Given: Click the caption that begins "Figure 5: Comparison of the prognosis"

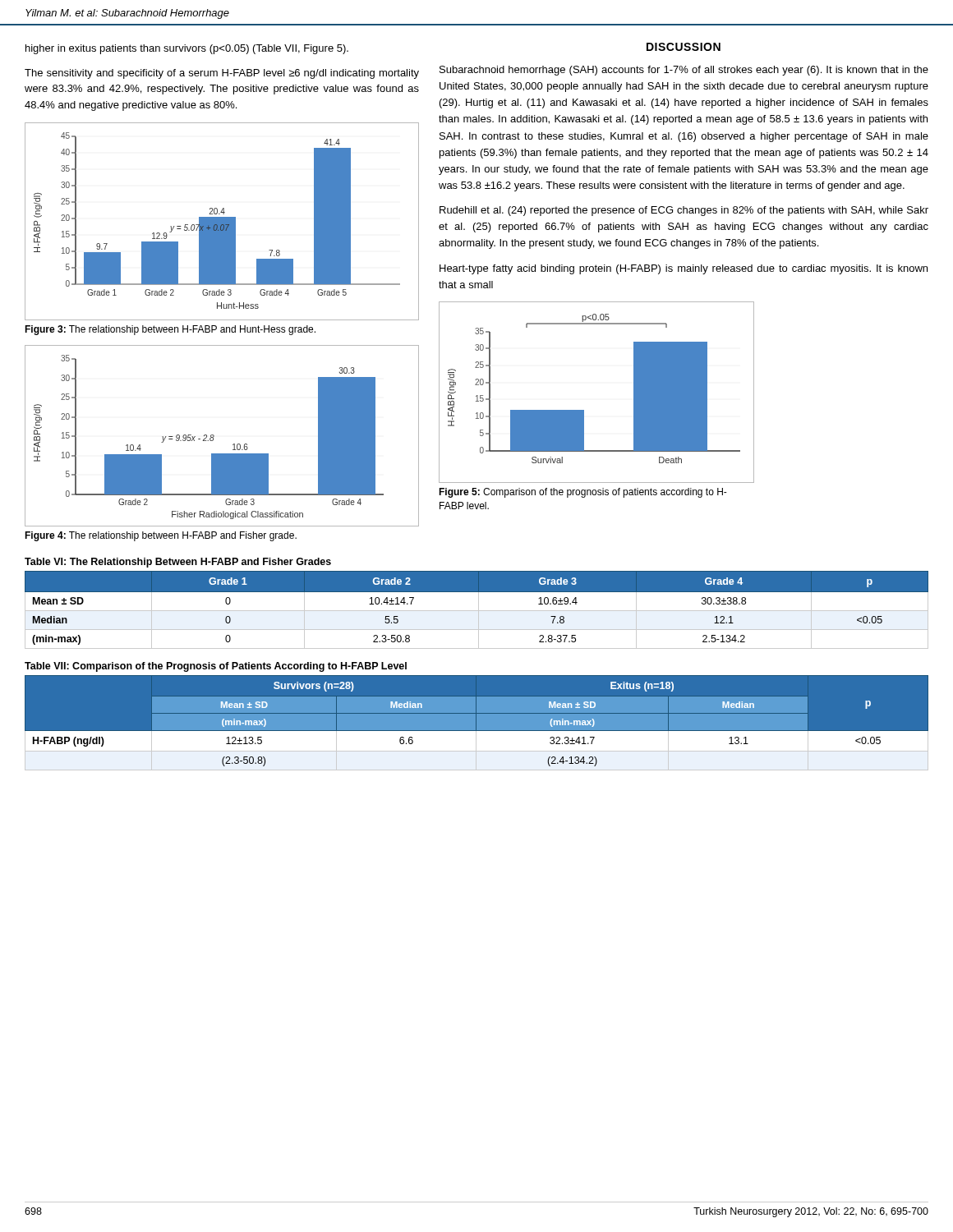Looking at the screenshot, I should (583, 499).
